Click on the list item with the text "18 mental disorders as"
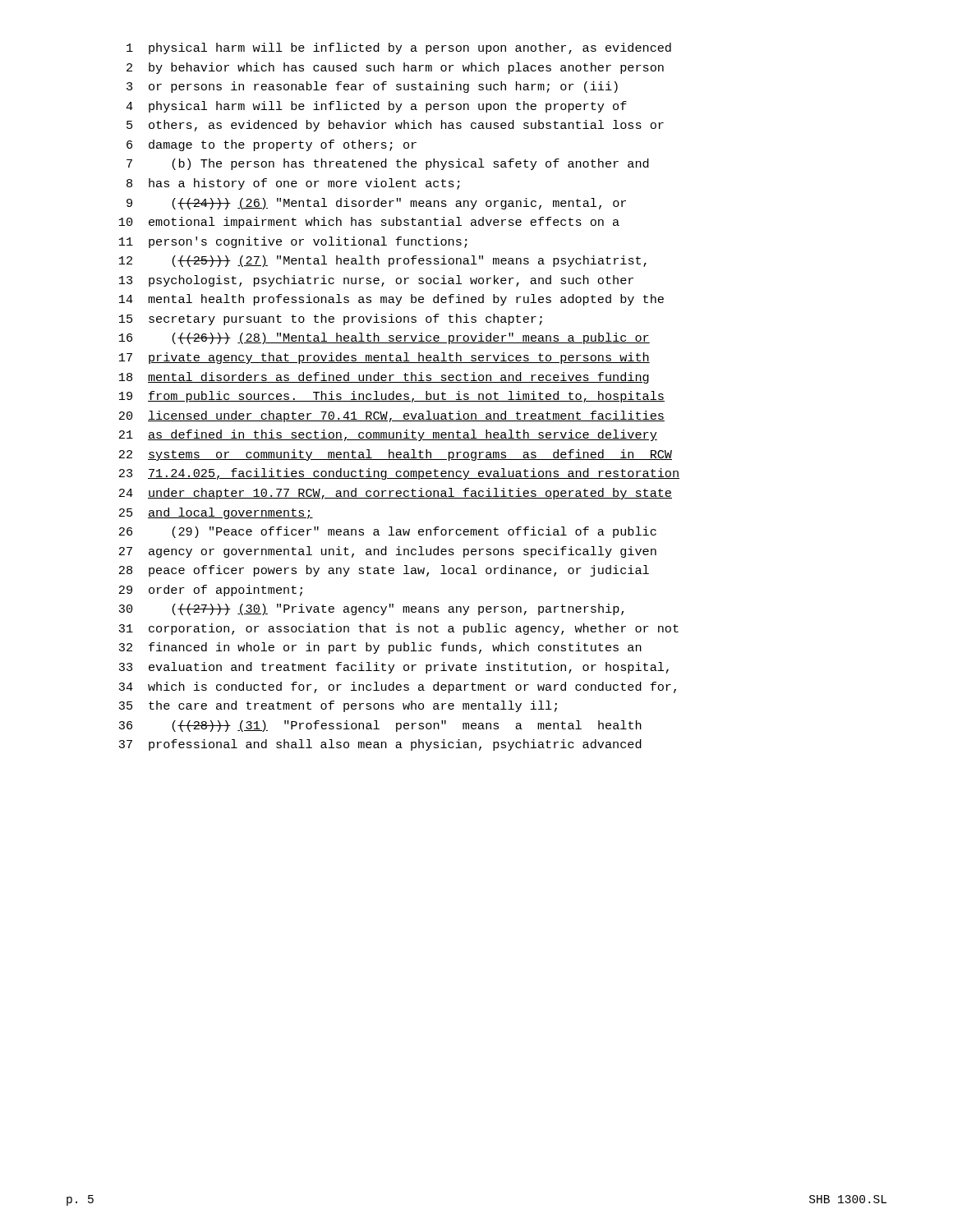The width and height of the screenshot is (953, 1232). [374, 378]
